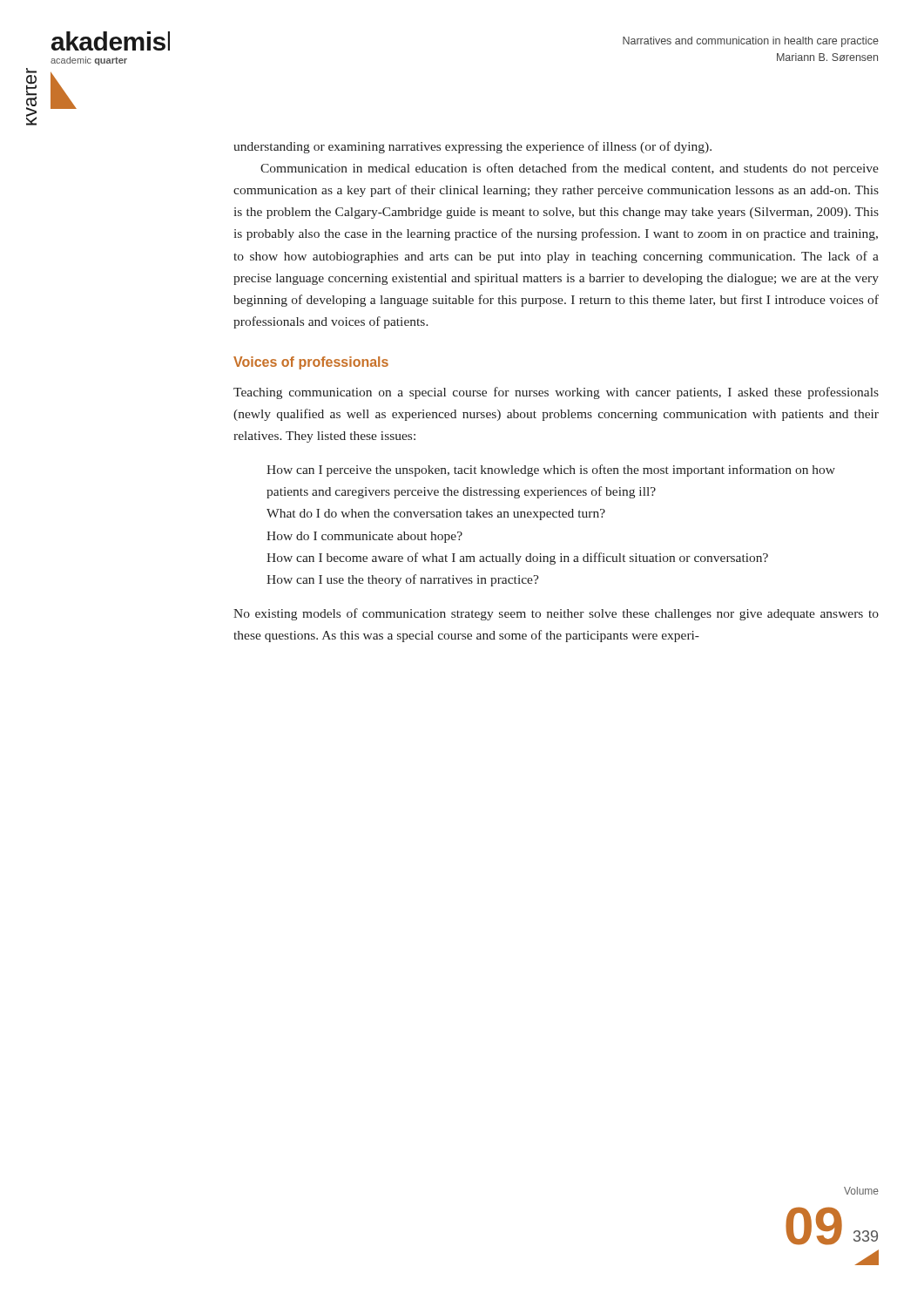The image size is (924, 1307).
Task: Click on the text block that reads "No existing models of communication strategy"
Action: click(x=556, y=624)
